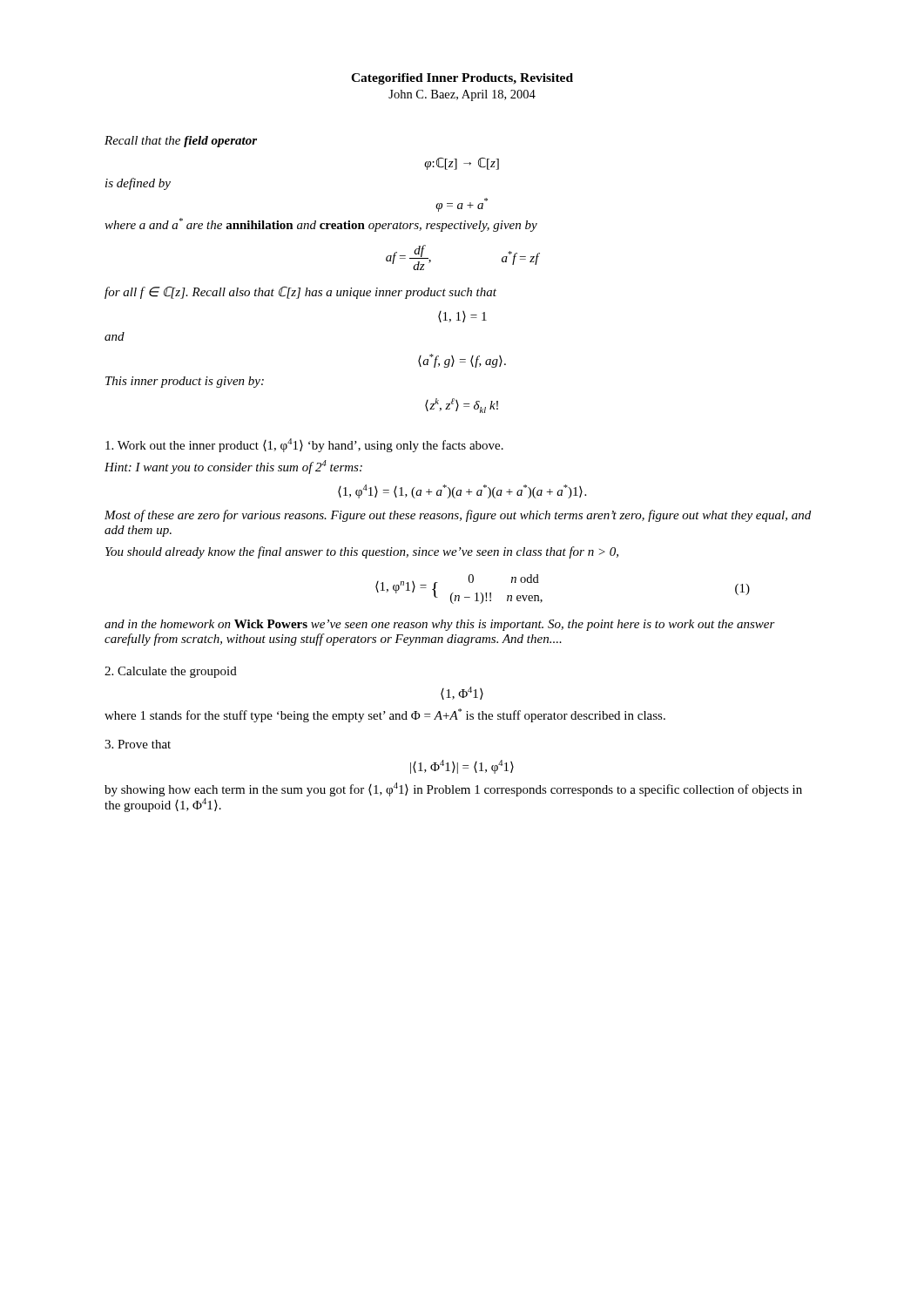The width and height of the screenshot is (924, 1307).
Task: Click on the element starting "Hint: I want you to"
Action: pos(462,553)
